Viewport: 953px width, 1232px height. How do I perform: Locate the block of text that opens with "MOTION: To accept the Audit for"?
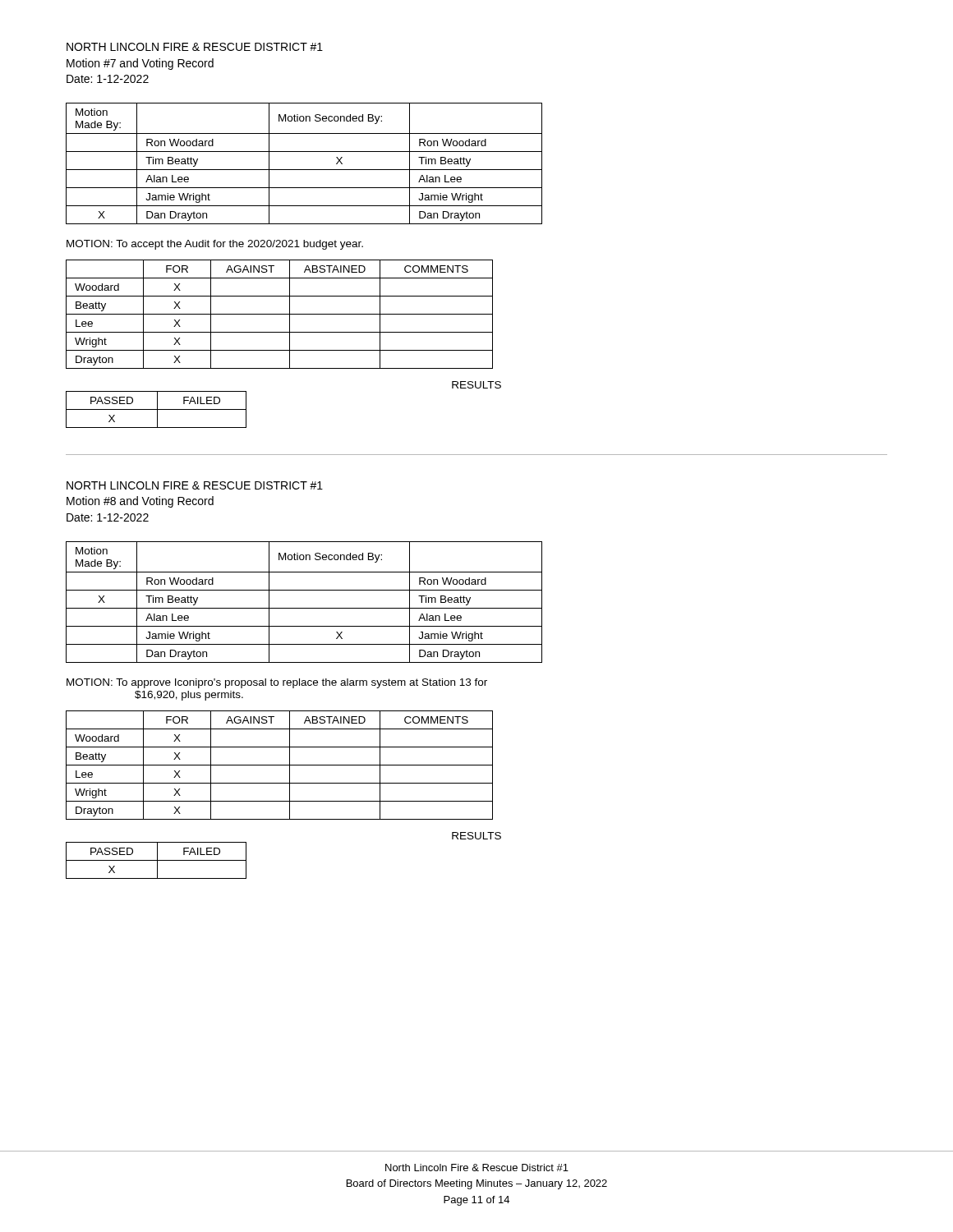pos(215,243)
